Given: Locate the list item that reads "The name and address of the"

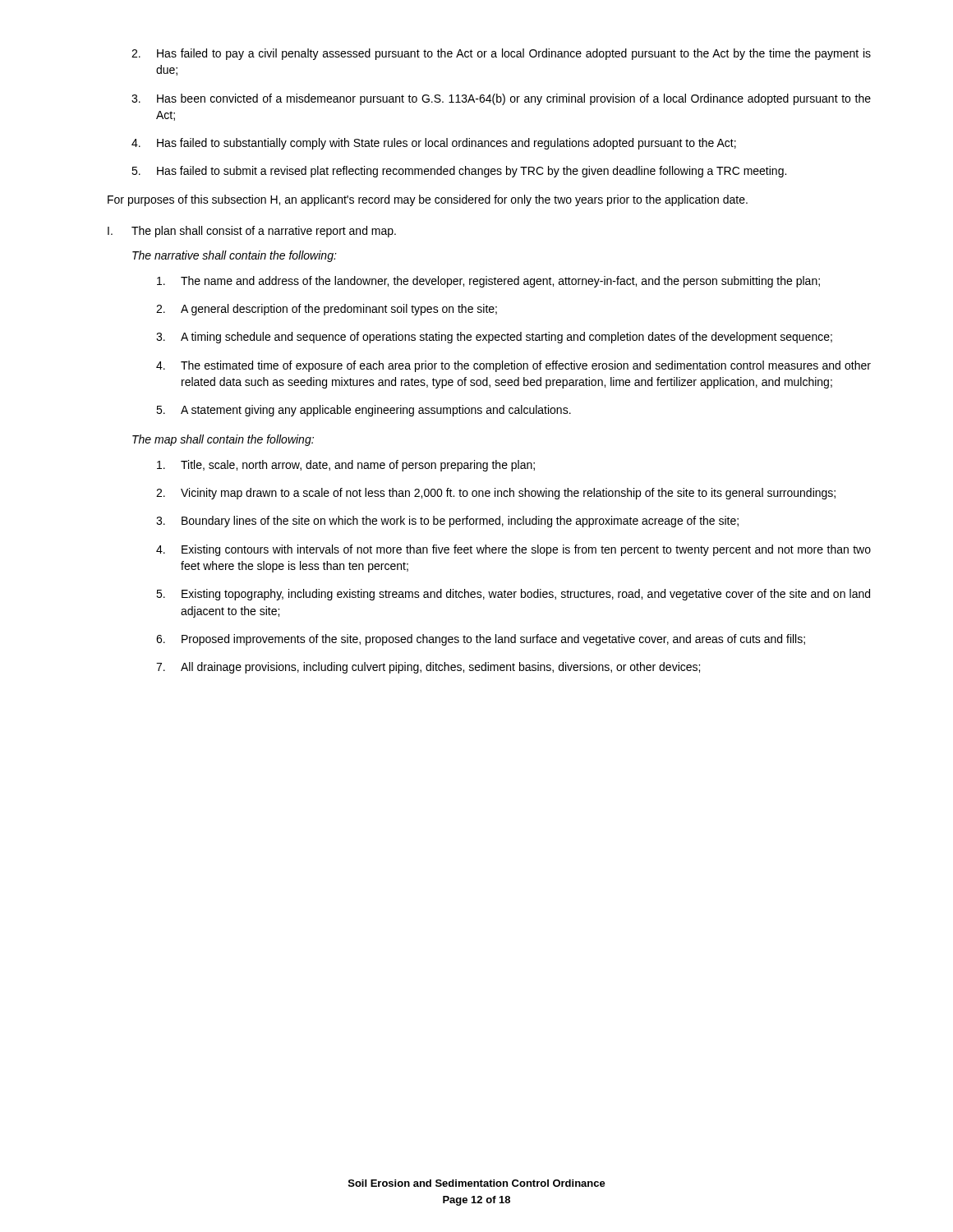Looking at the screenshot, I should pos(513,281).
